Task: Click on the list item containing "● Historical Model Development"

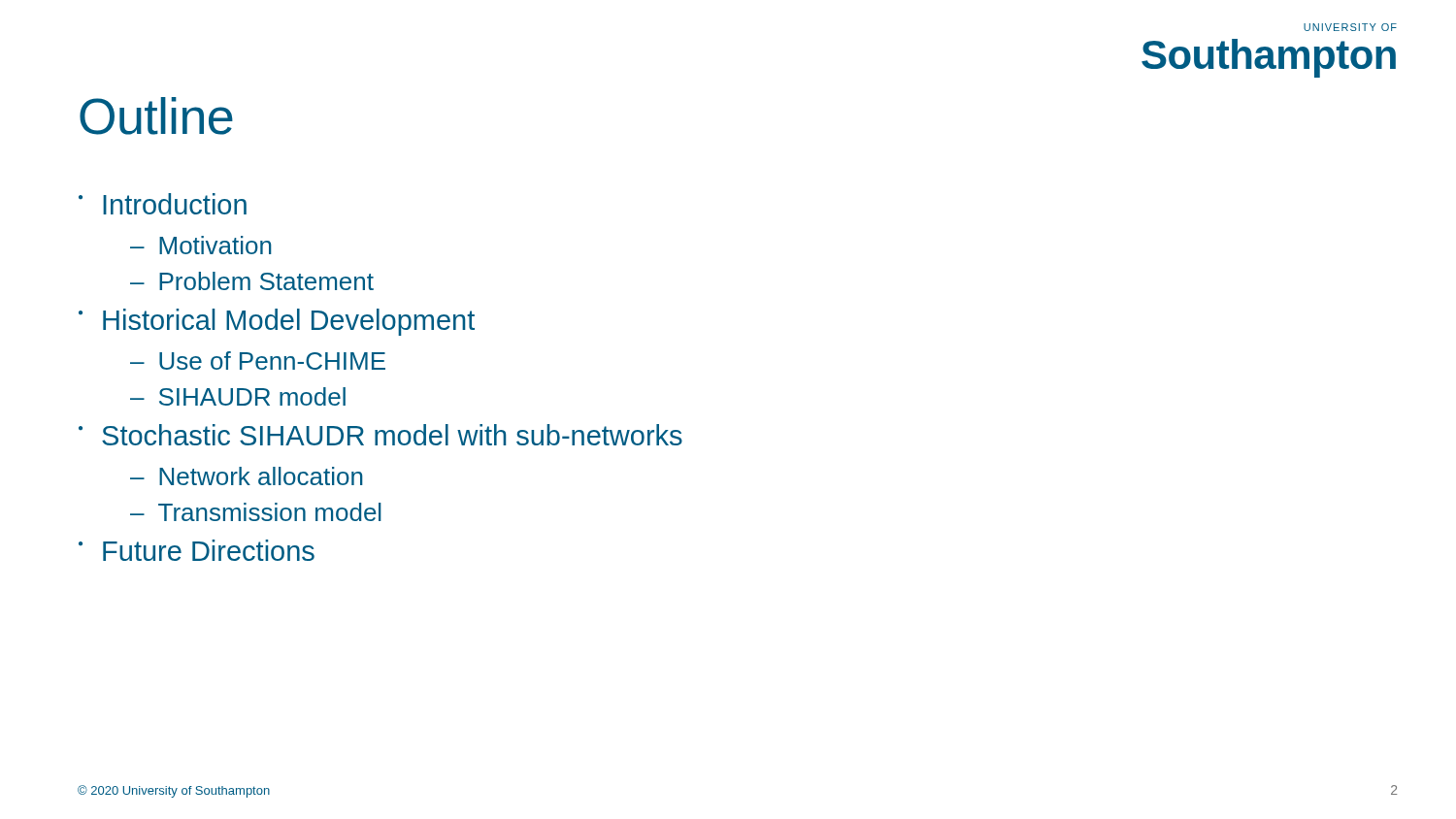Action: (276, 321)
